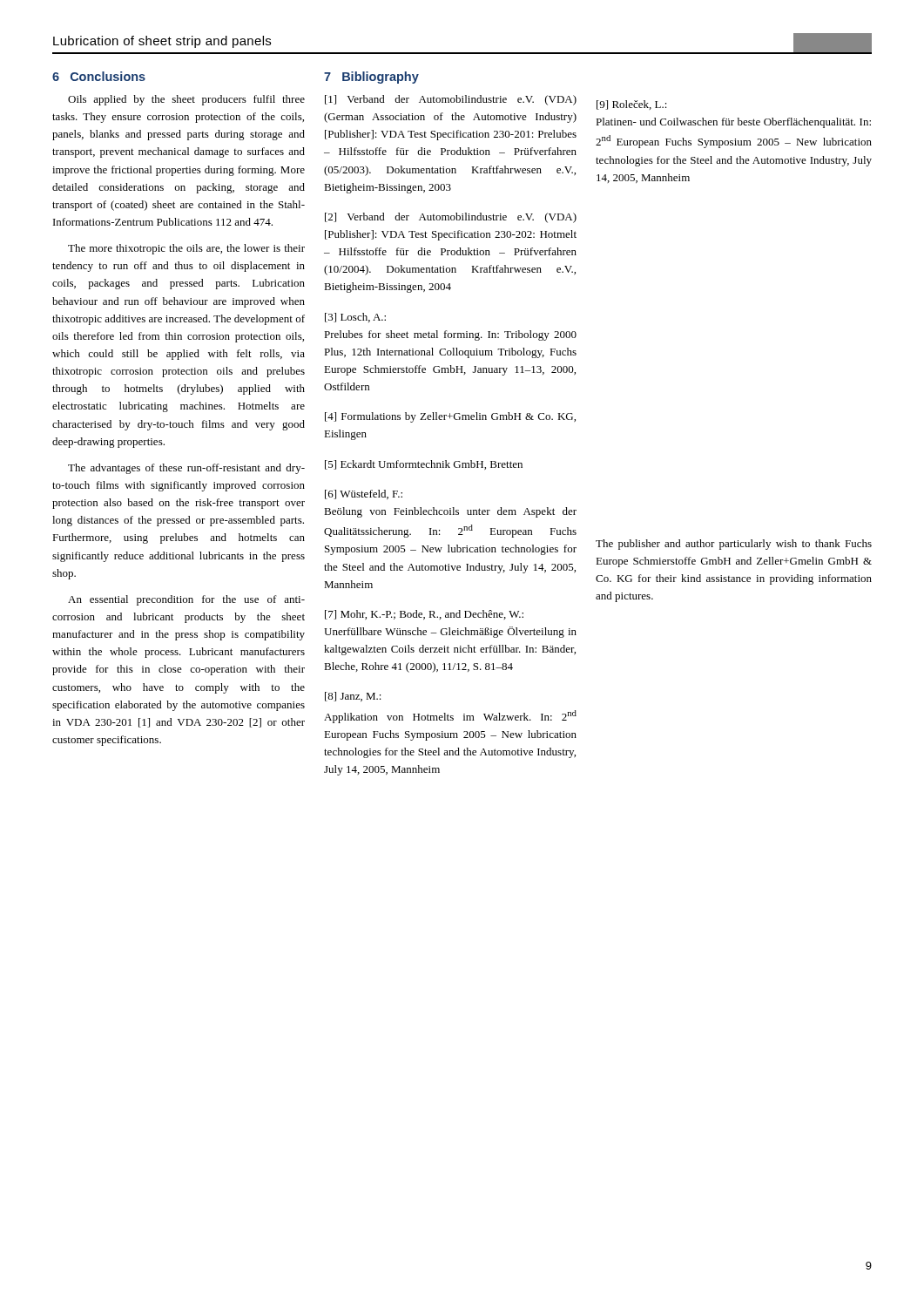The width and height of the screenshot is (924, 1307).
Task: Locate the section header containing "6 Conclusions"
Action: [x=99, y=77]
